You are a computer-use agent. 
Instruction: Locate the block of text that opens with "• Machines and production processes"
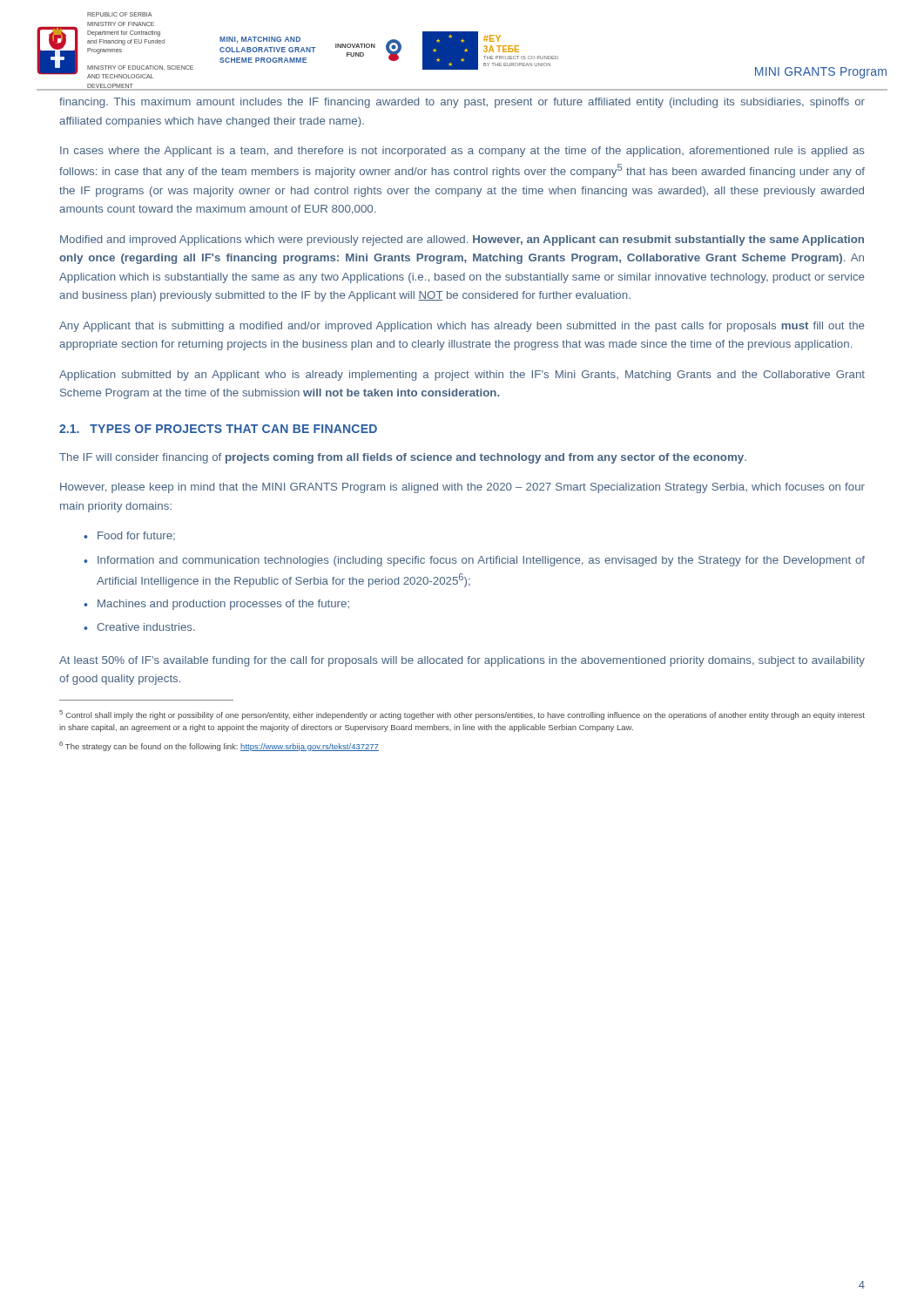[x=217, y=604]
